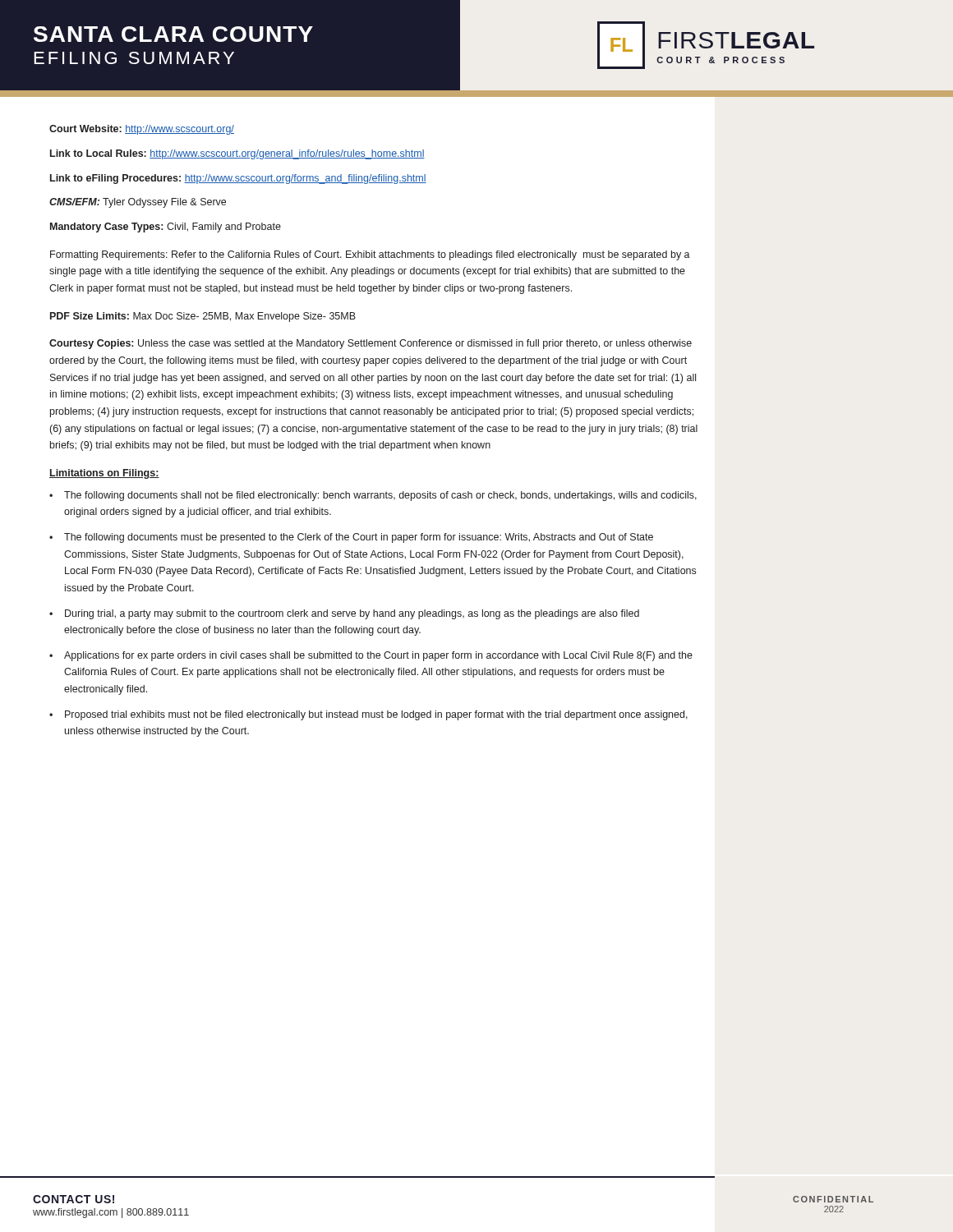
Task: Find the region starting "Link to eFiling Procedures: http://www.scscourt.org/forms_and_filing/efiling.shtml"
Action: point(238,178)
